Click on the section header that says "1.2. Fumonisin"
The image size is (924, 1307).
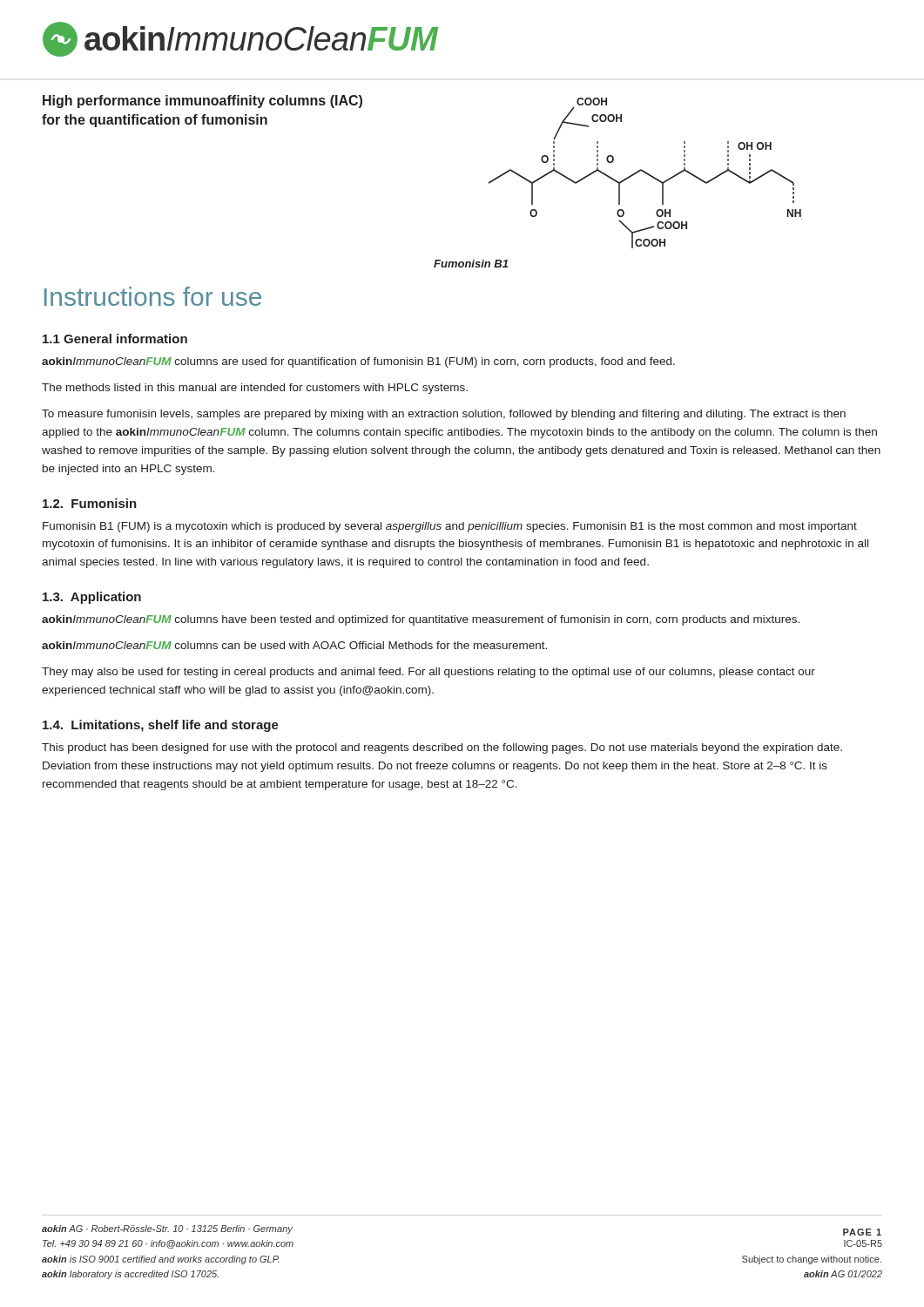(x=89, y=503)
